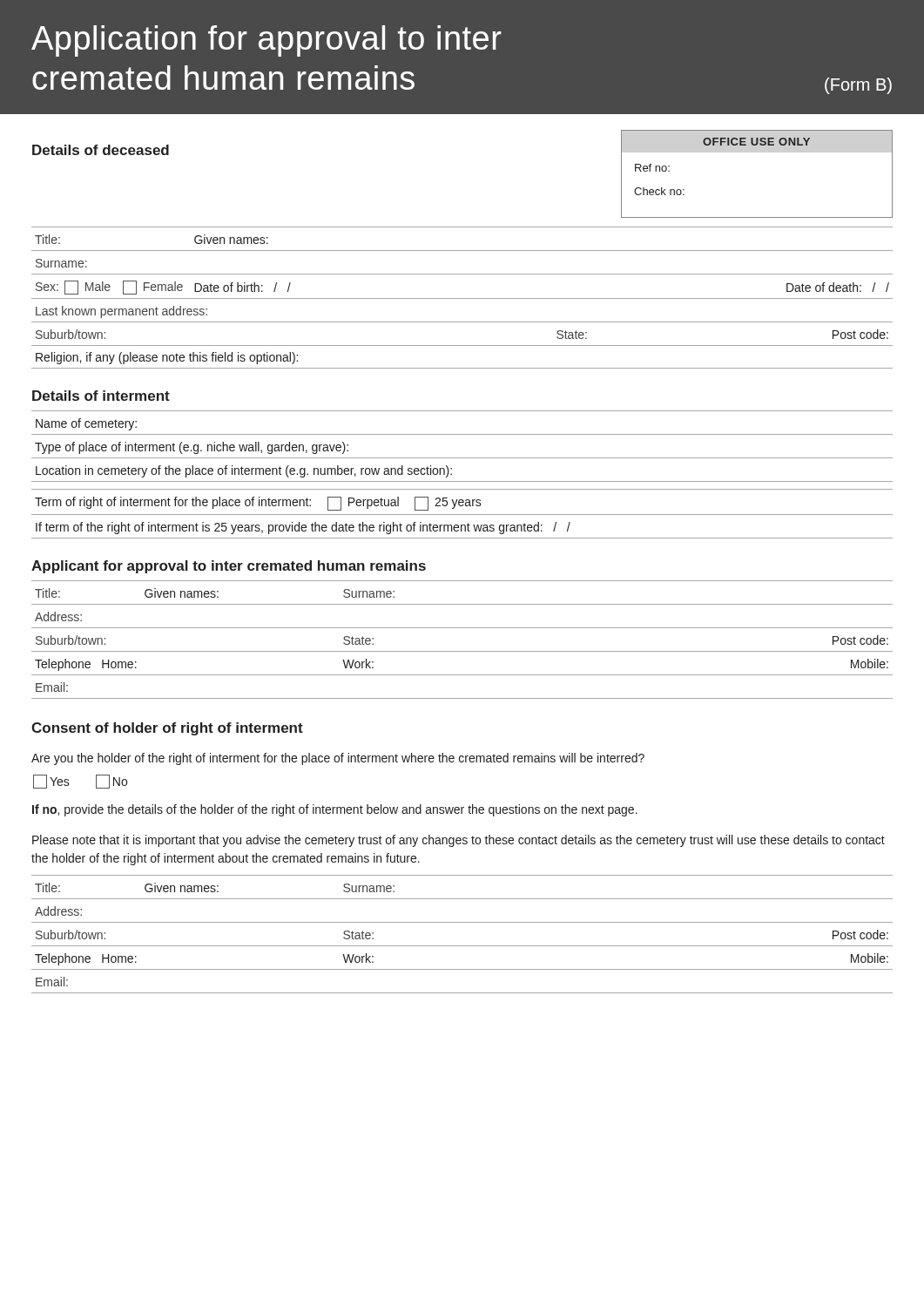Select the section header containing "Applicant for approval"
Image resolution: width=924 pixels, height=1307 pixels.
tap(229, 566)
